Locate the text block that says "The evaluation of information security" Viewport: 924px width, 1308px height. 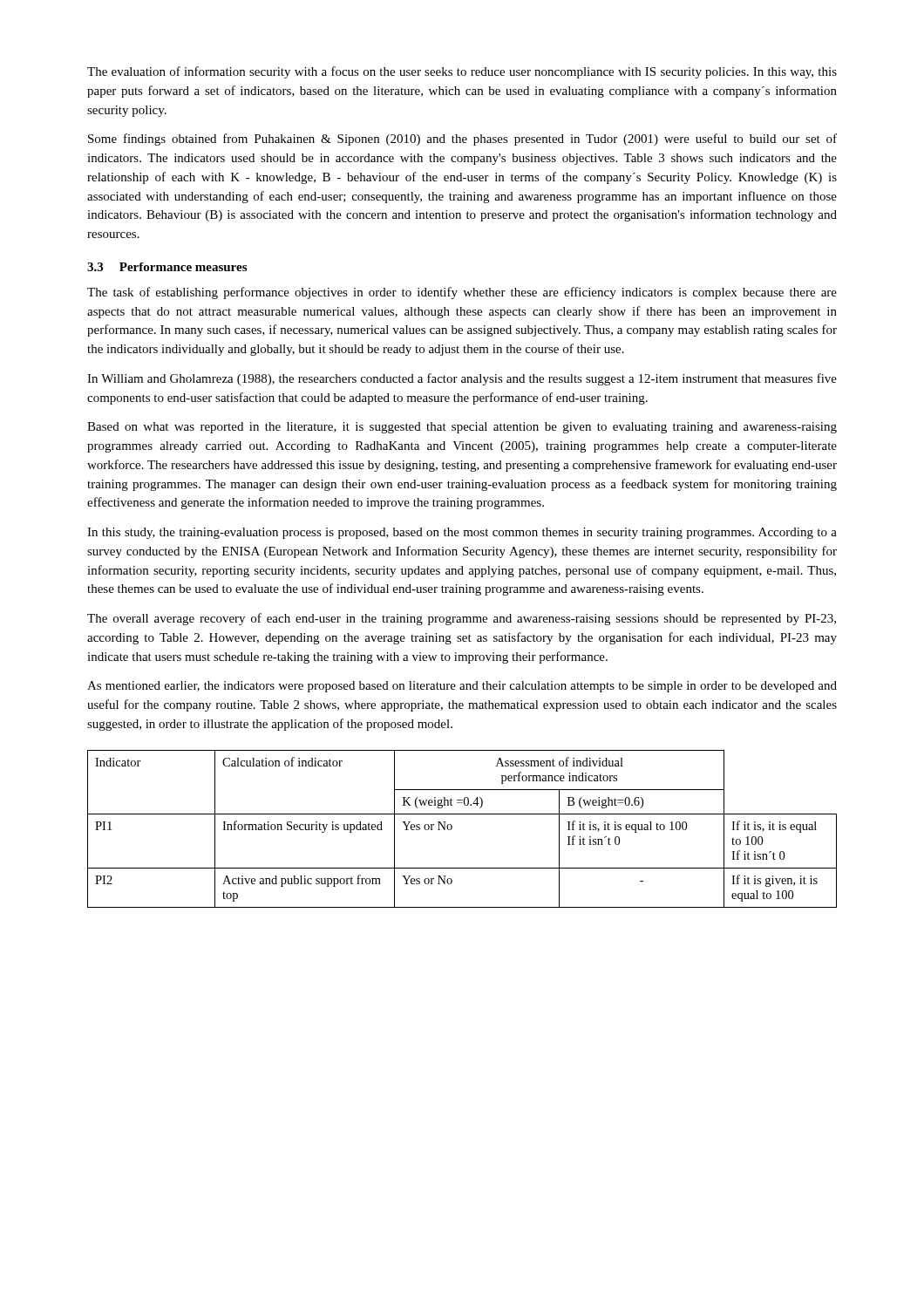[462, 91]
